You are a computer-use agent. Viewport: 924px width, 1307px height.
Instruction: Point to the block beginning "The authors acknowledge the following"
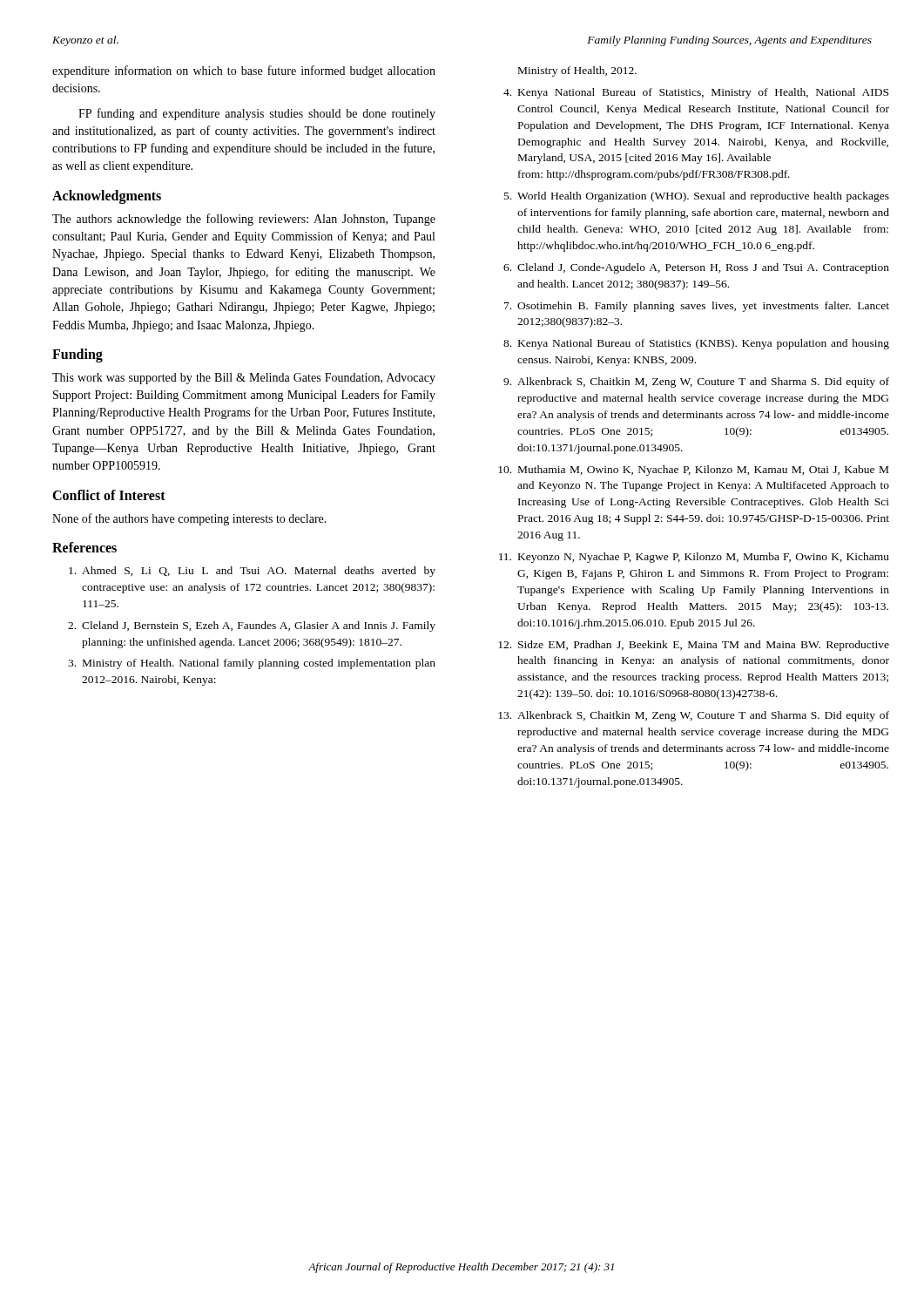click(244, 273)
